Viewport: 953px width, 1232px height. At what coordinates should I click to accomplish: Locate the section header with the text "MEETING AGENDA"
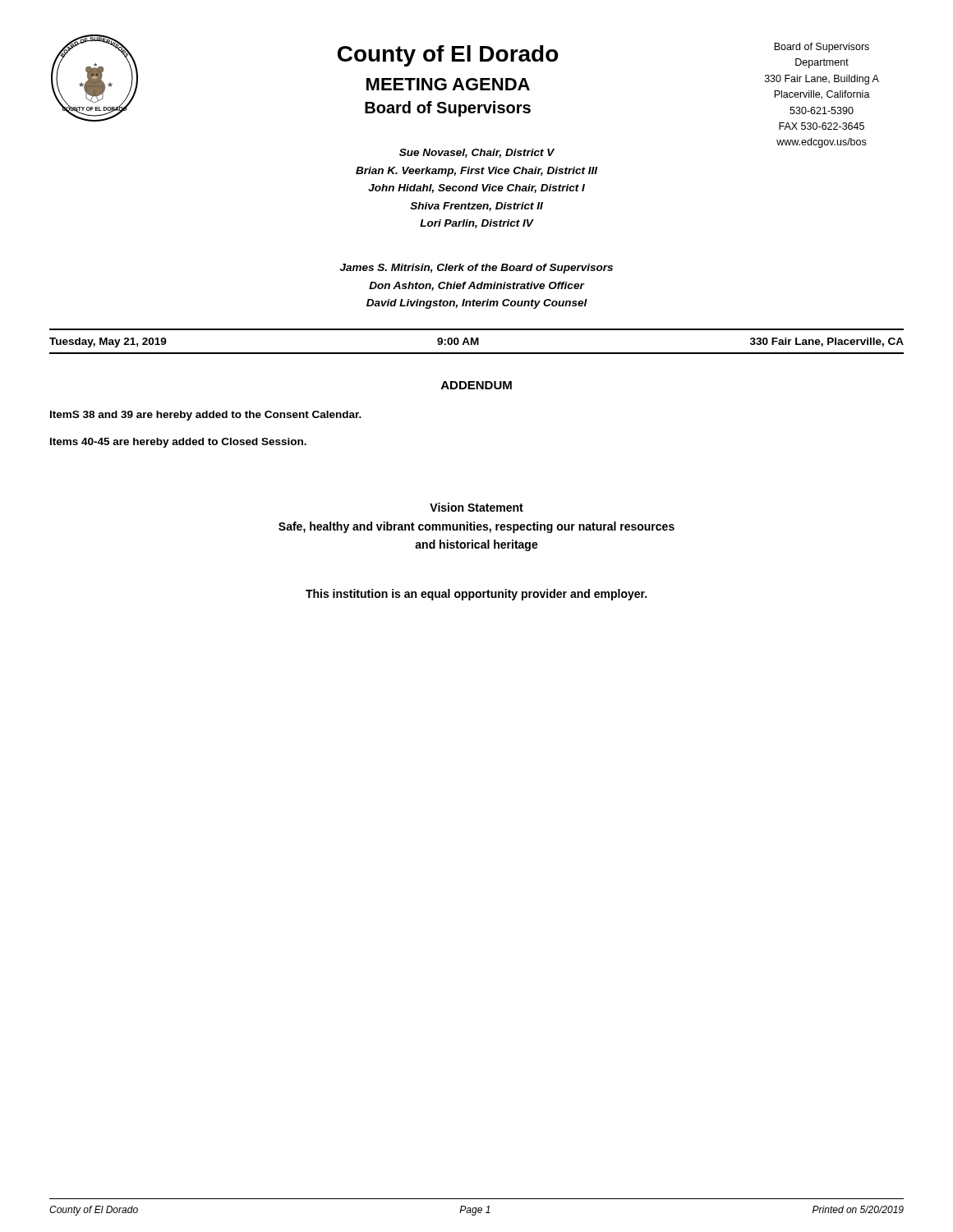coord(448,84)
